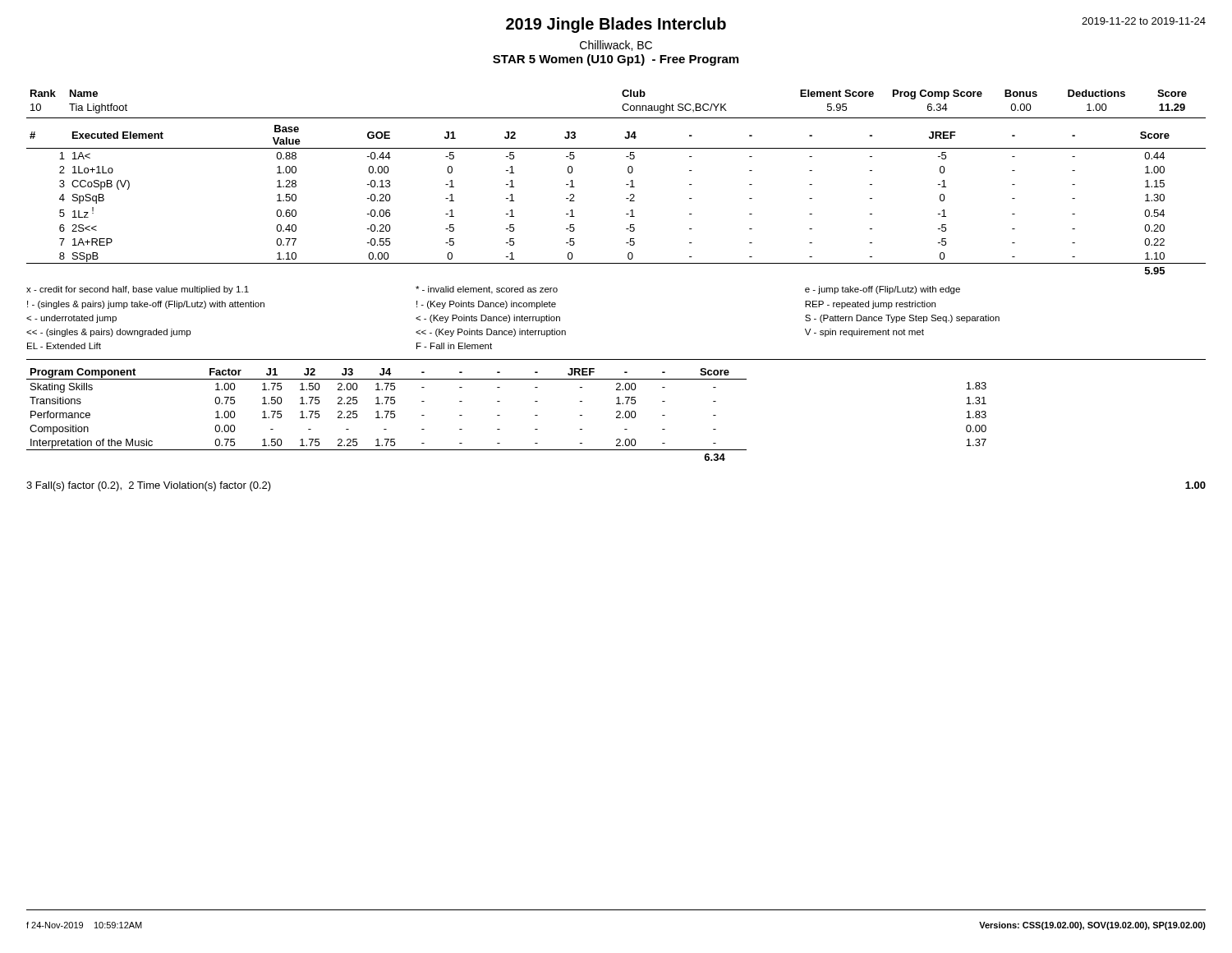Select the table that reads "Base Value"
Image resolution: width=1232 pixels, height=953 pixels.
point(616,200)
